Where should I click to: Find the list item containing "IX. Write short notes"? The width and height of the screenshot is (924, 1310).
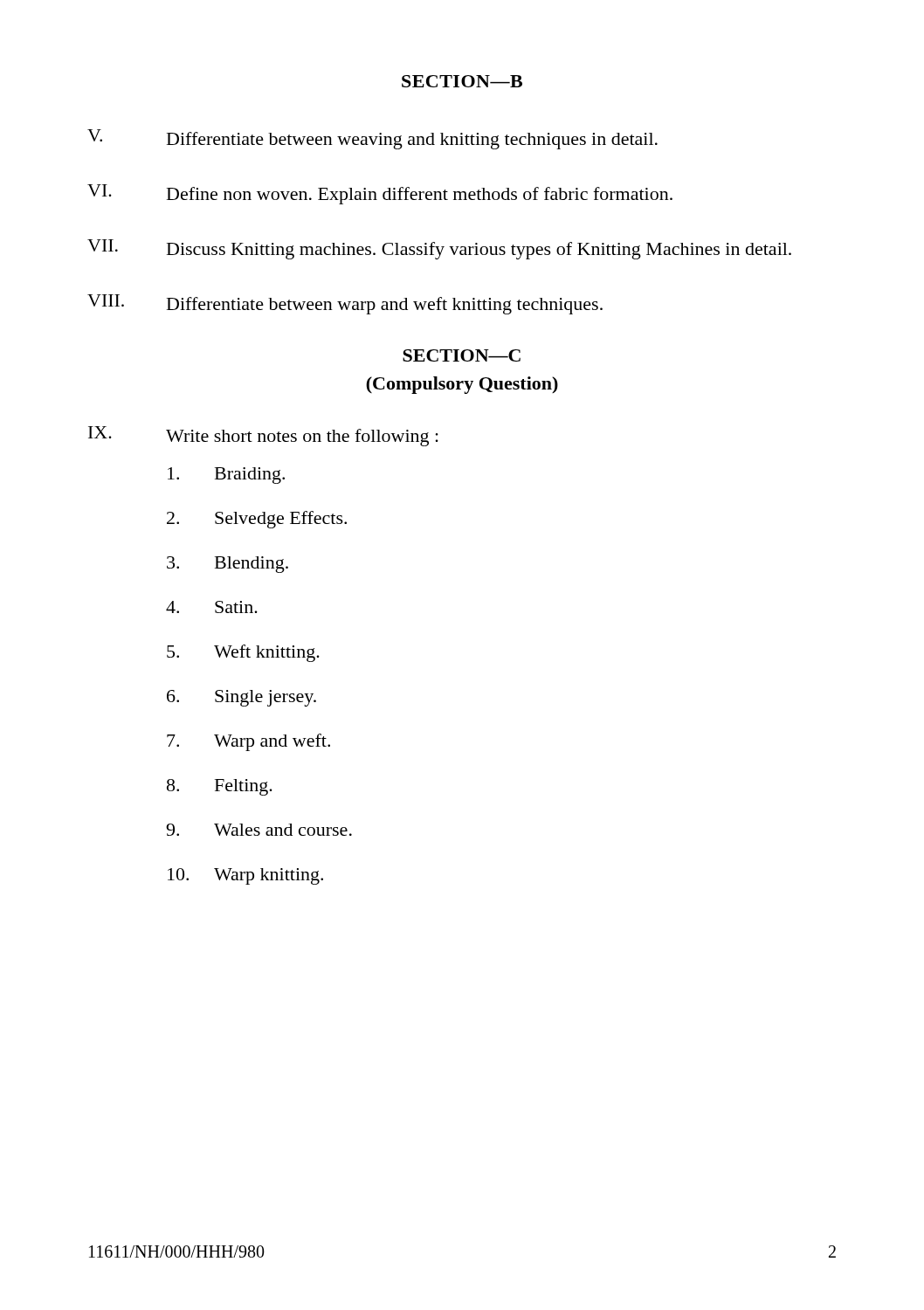point(263,436)
